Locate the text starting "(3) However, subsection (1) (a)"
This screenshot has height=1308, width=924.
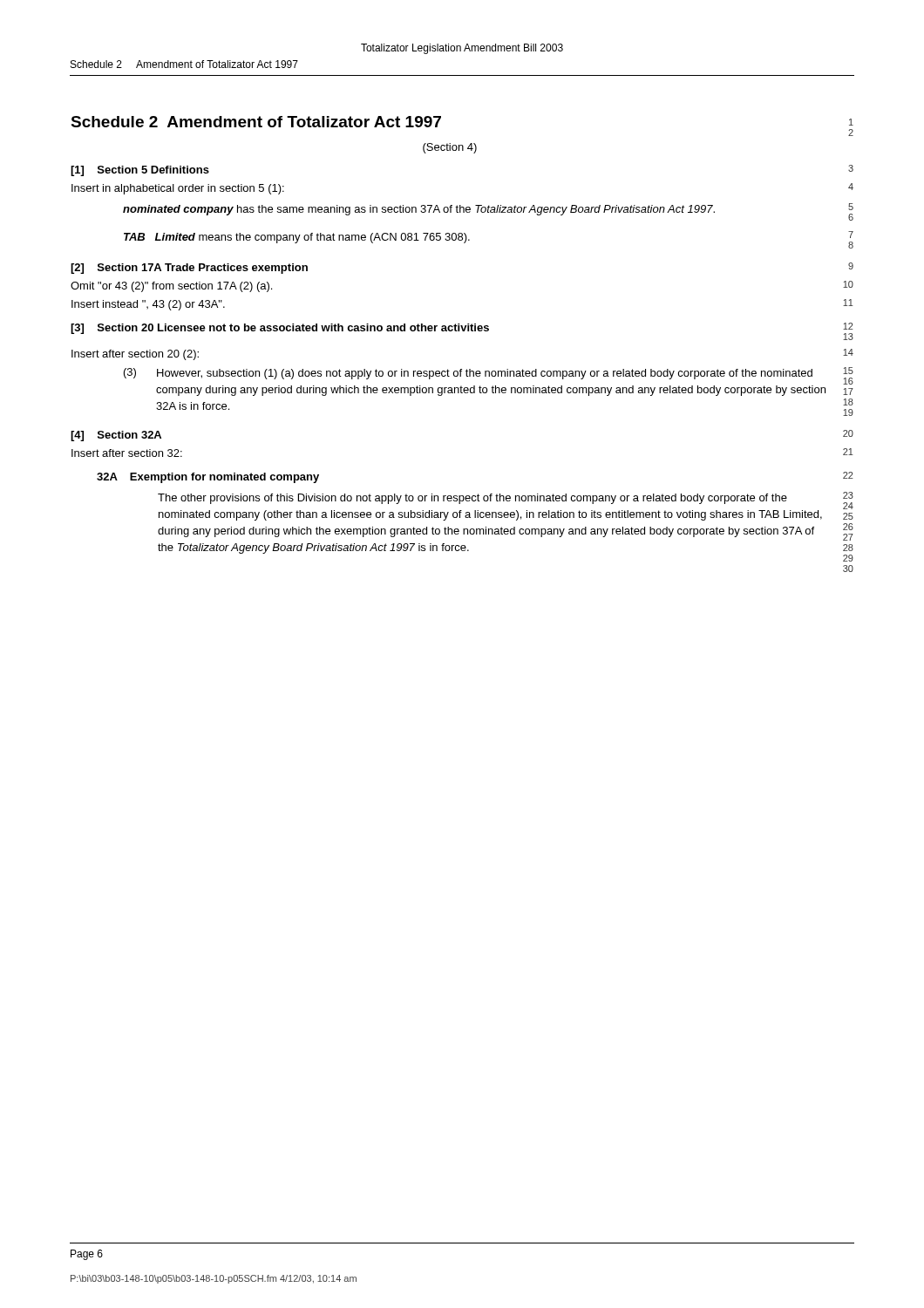[x=488, y=392]
